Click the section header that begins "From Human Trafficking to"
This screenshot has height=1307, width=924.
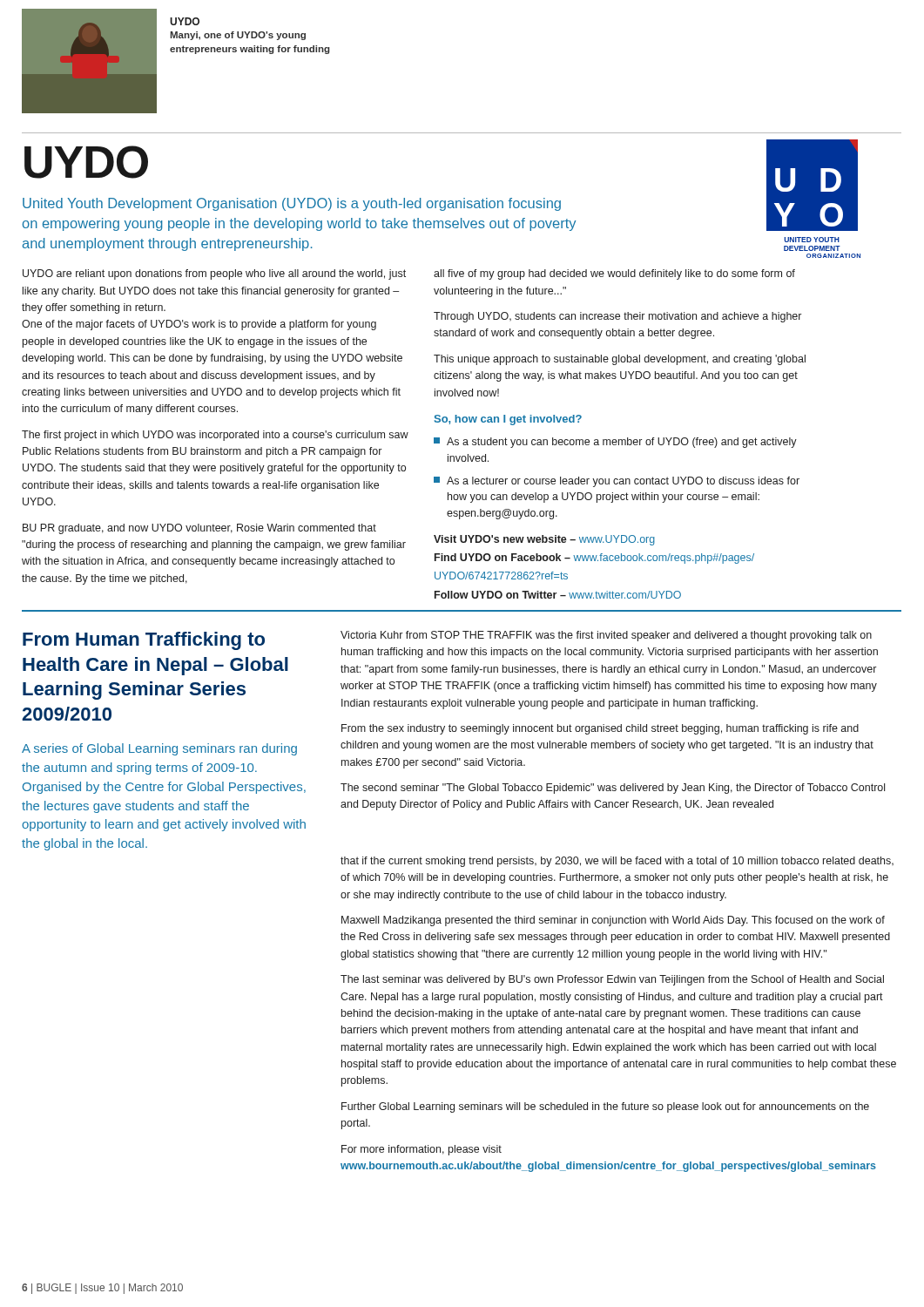[155, 677]
